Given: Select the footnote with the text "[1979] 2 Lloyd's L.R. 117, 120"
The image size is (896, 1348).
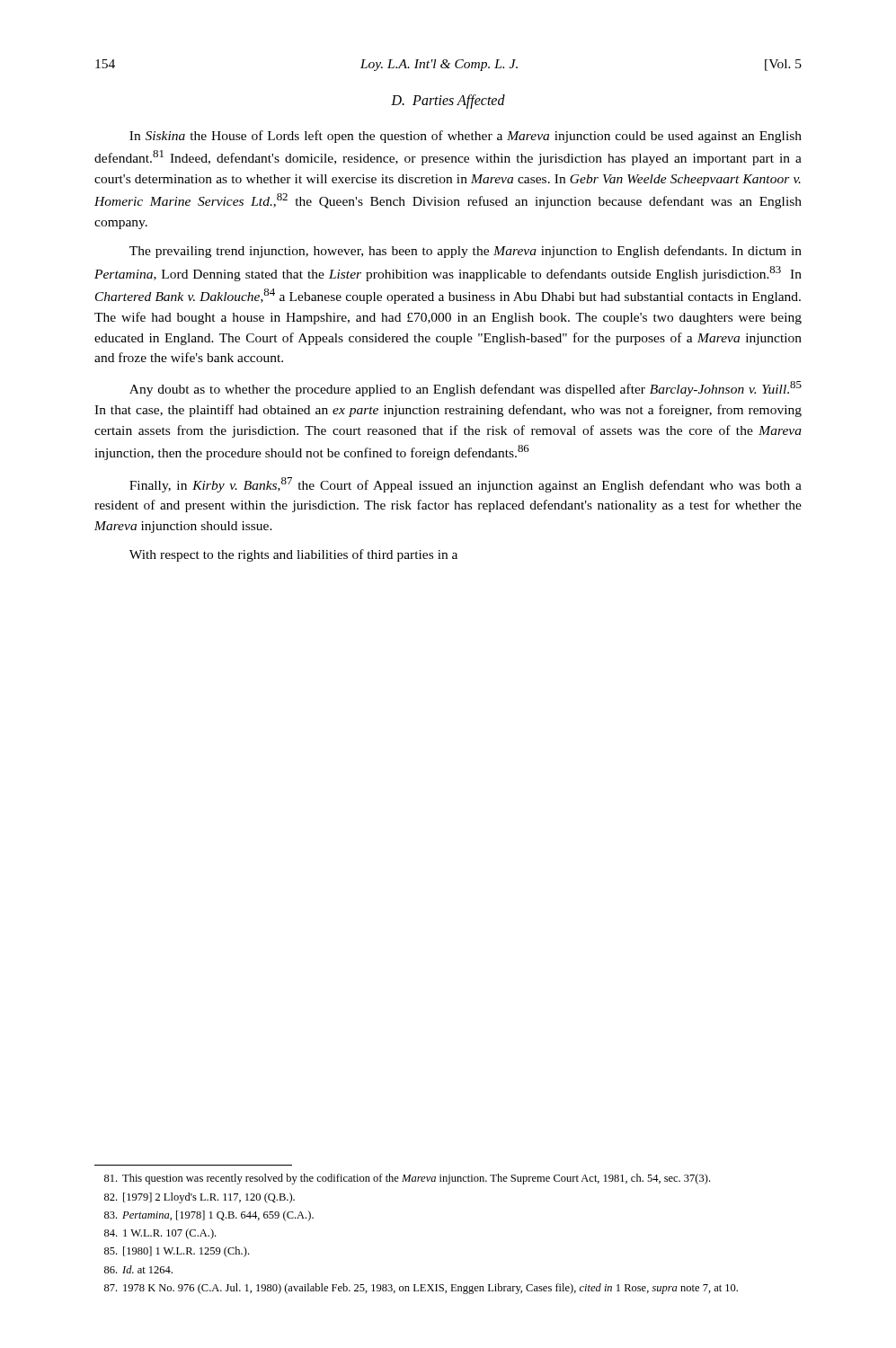Looking at the screenshot, I should point(200,1198).
